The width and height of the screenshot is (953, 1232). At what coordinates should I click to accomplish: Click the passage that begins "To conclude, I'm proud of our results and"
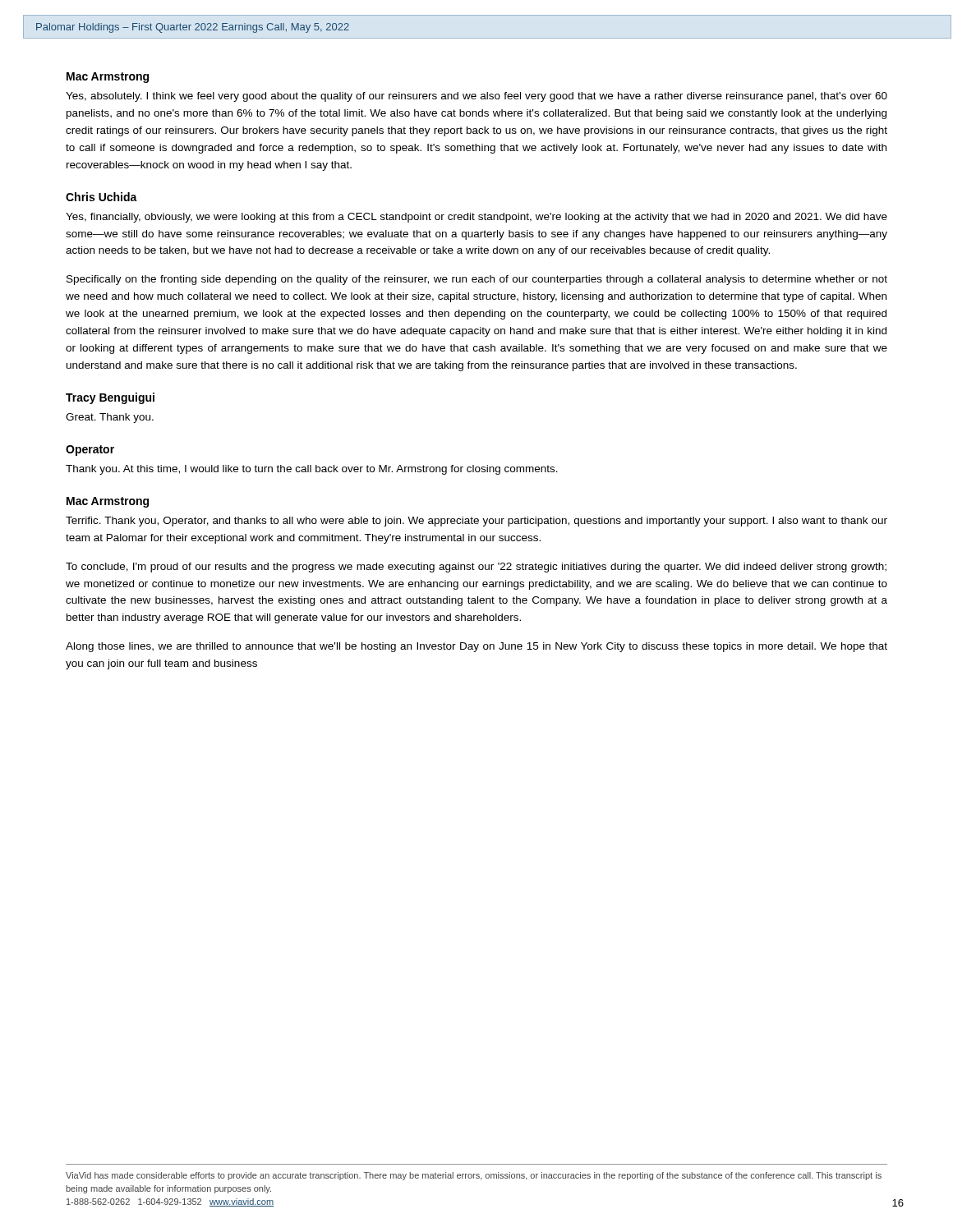click(x=476, y=592)
